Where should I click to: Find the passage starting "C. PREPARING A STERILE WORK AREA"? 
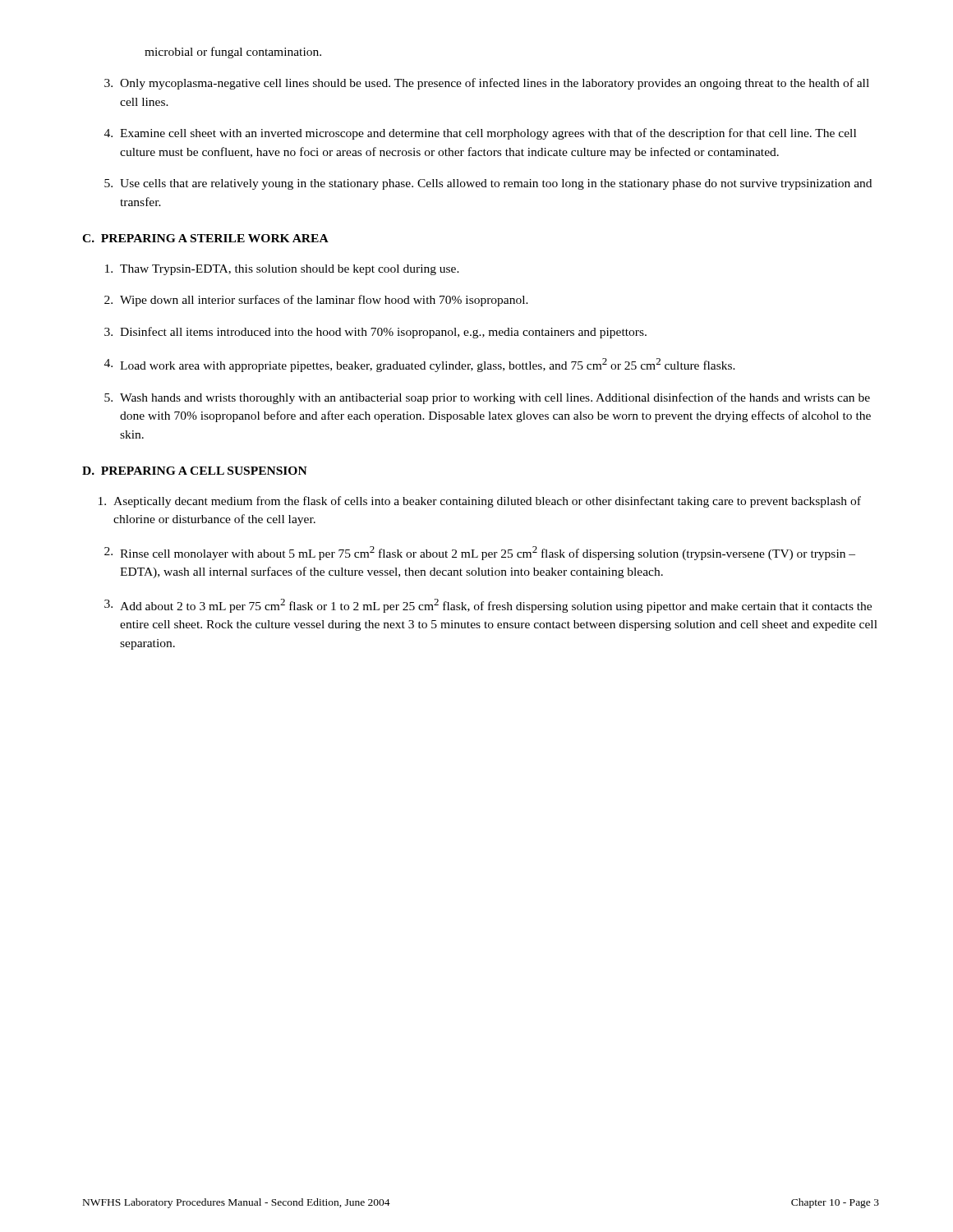pyautogui.click(x=205, y=238)
